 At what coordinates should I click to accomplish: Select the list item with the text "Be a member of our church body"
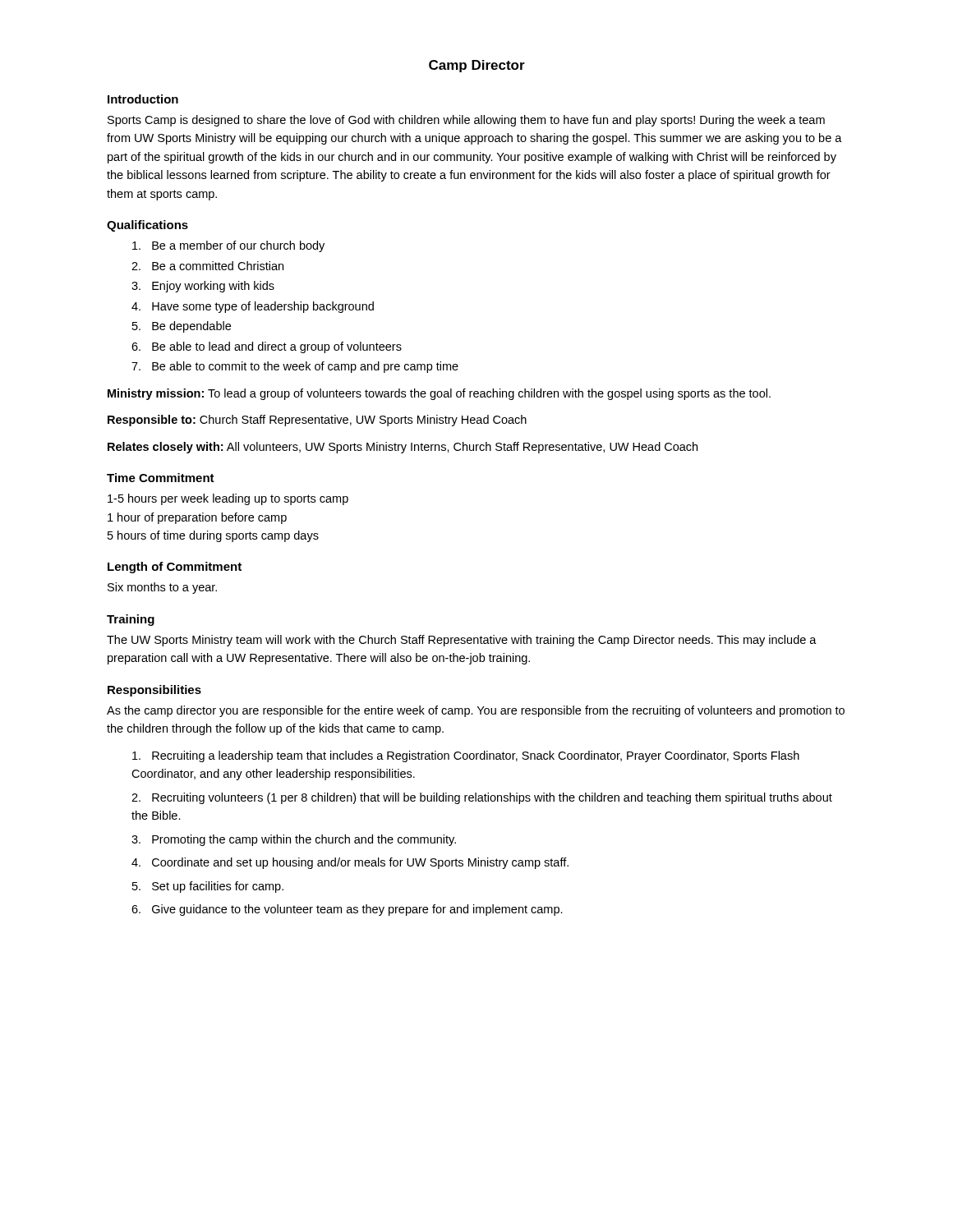[x=228, y=246]
